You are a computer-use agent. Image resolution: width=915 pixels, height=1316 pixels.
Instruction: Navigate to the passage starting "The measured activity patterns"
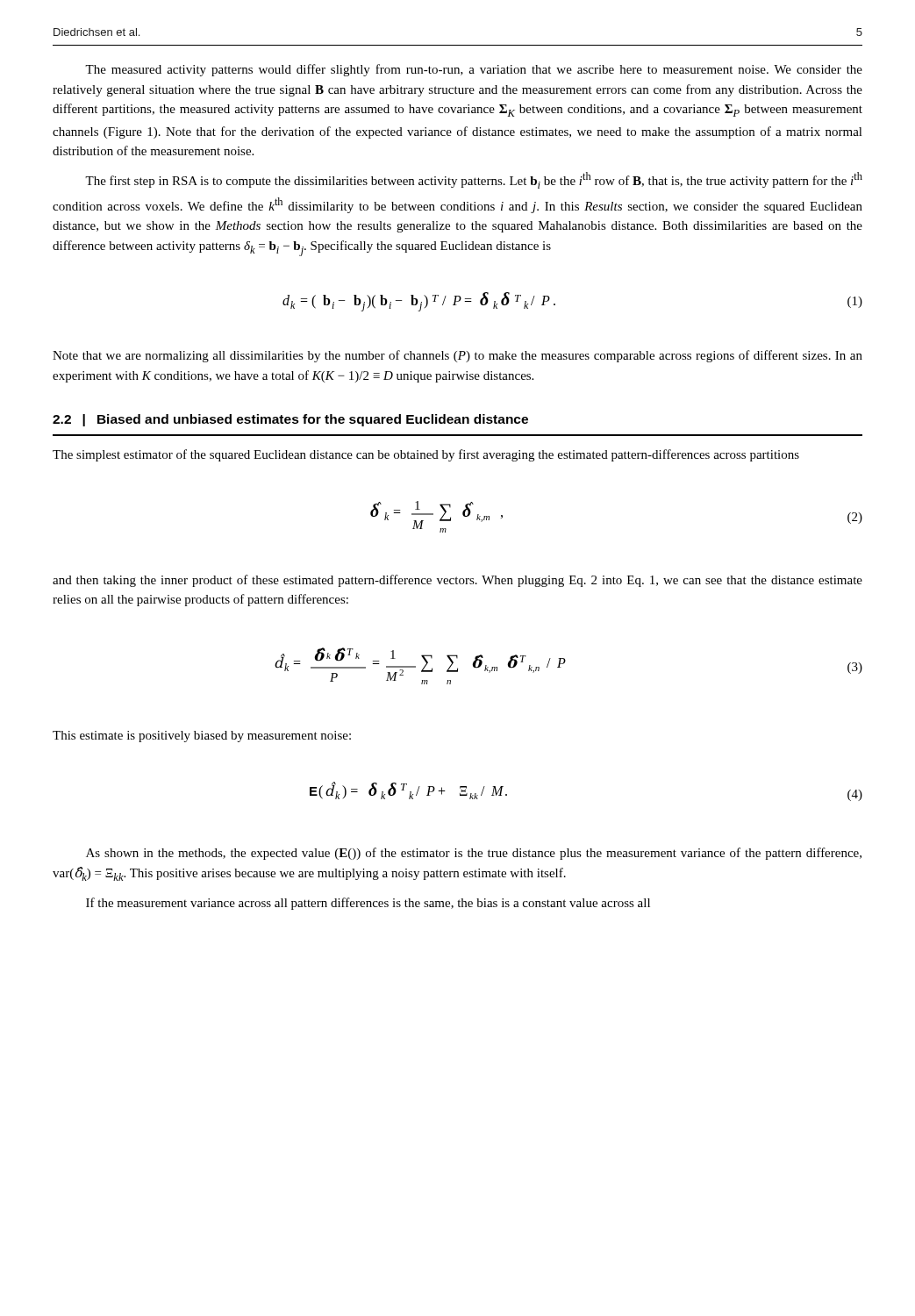point(458,110)
